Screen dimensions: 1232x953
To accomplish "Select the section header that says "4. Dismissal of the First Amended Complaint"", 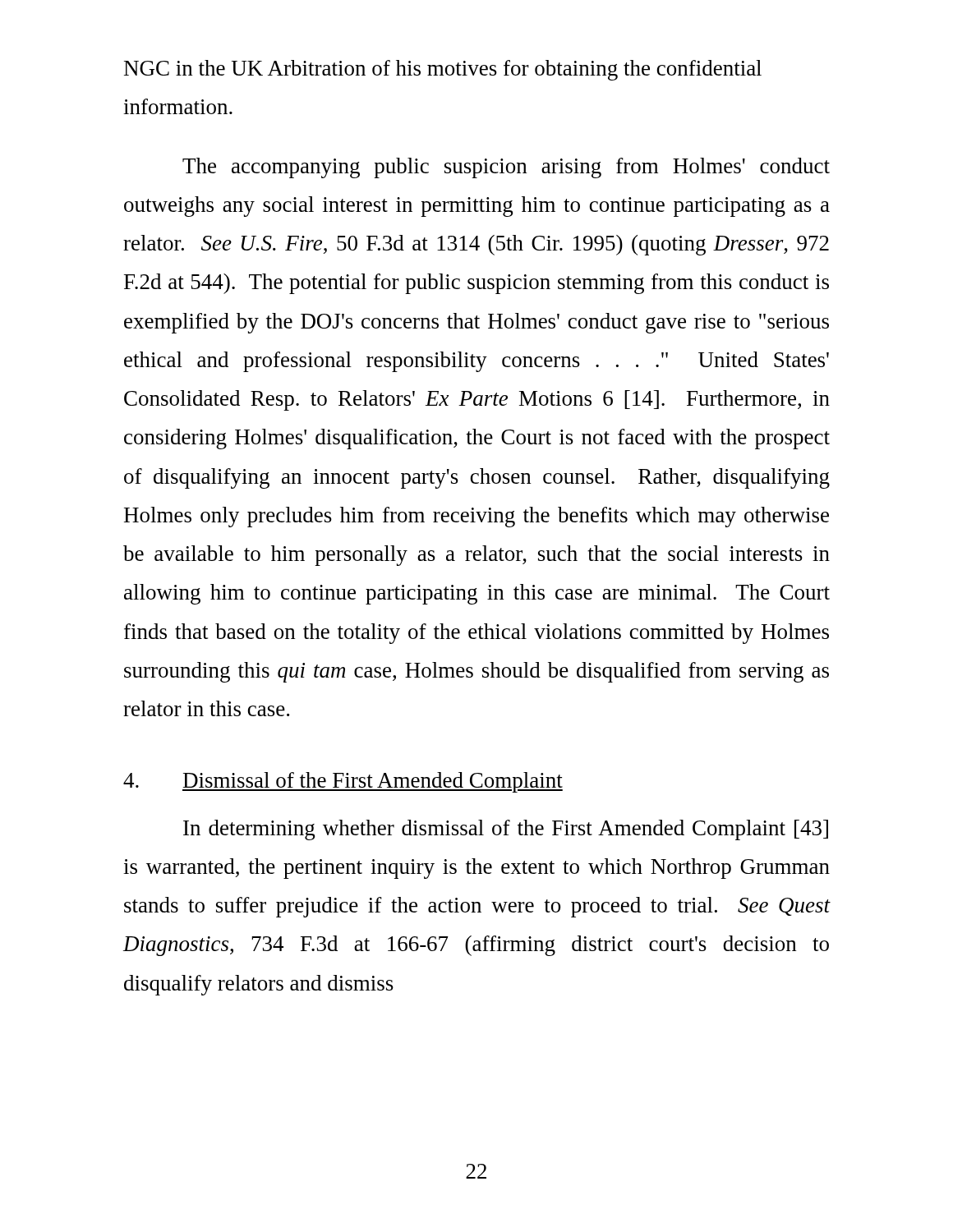I will tap(343, 781).
